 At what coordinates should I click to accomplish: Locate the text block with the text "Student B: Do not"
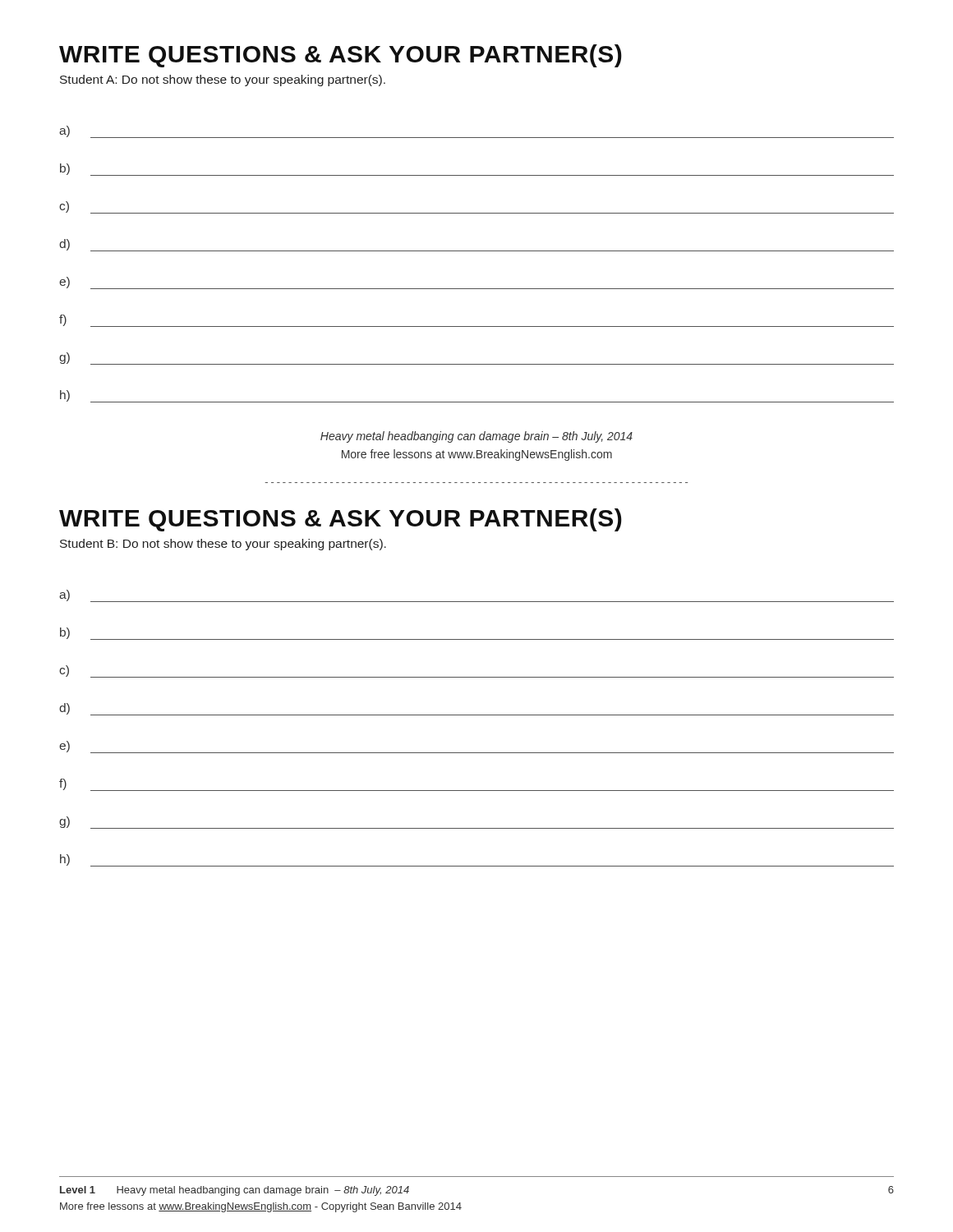pos(223,543)
